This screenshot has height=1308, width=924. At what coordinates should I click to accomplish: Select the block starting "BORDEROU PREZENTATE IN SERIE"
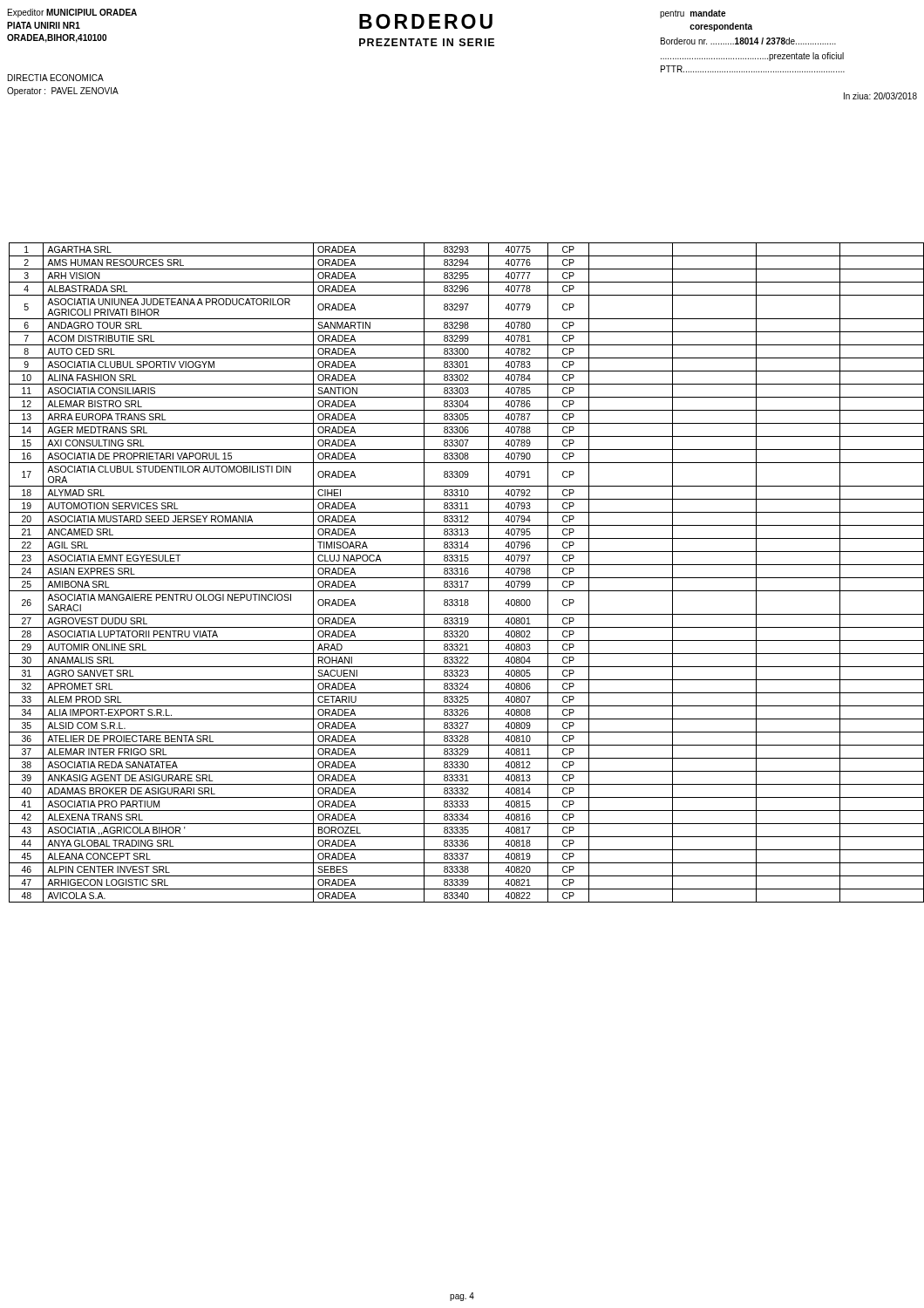pos(427,30)
